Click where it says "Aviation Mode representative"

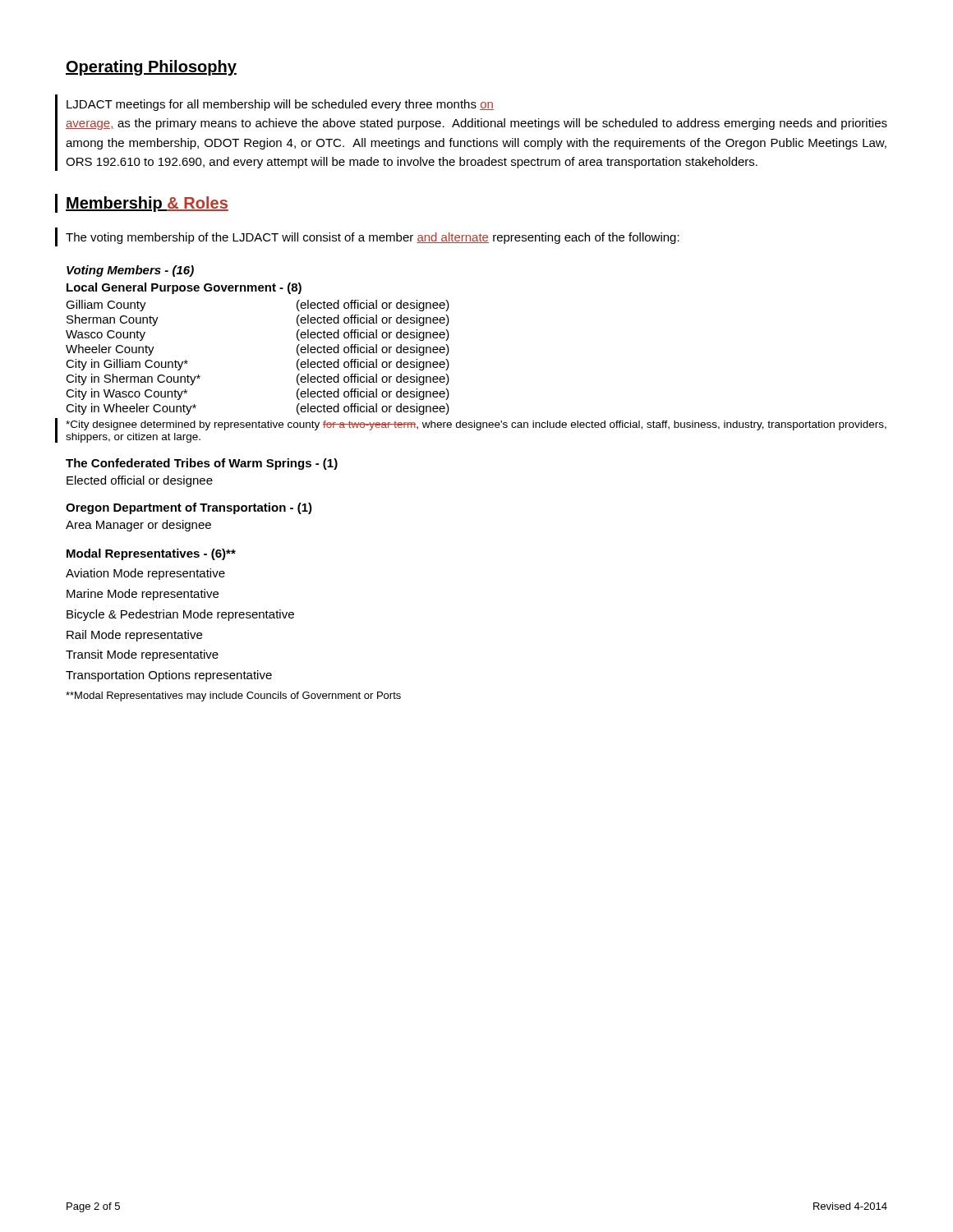[x=145, y=573]
